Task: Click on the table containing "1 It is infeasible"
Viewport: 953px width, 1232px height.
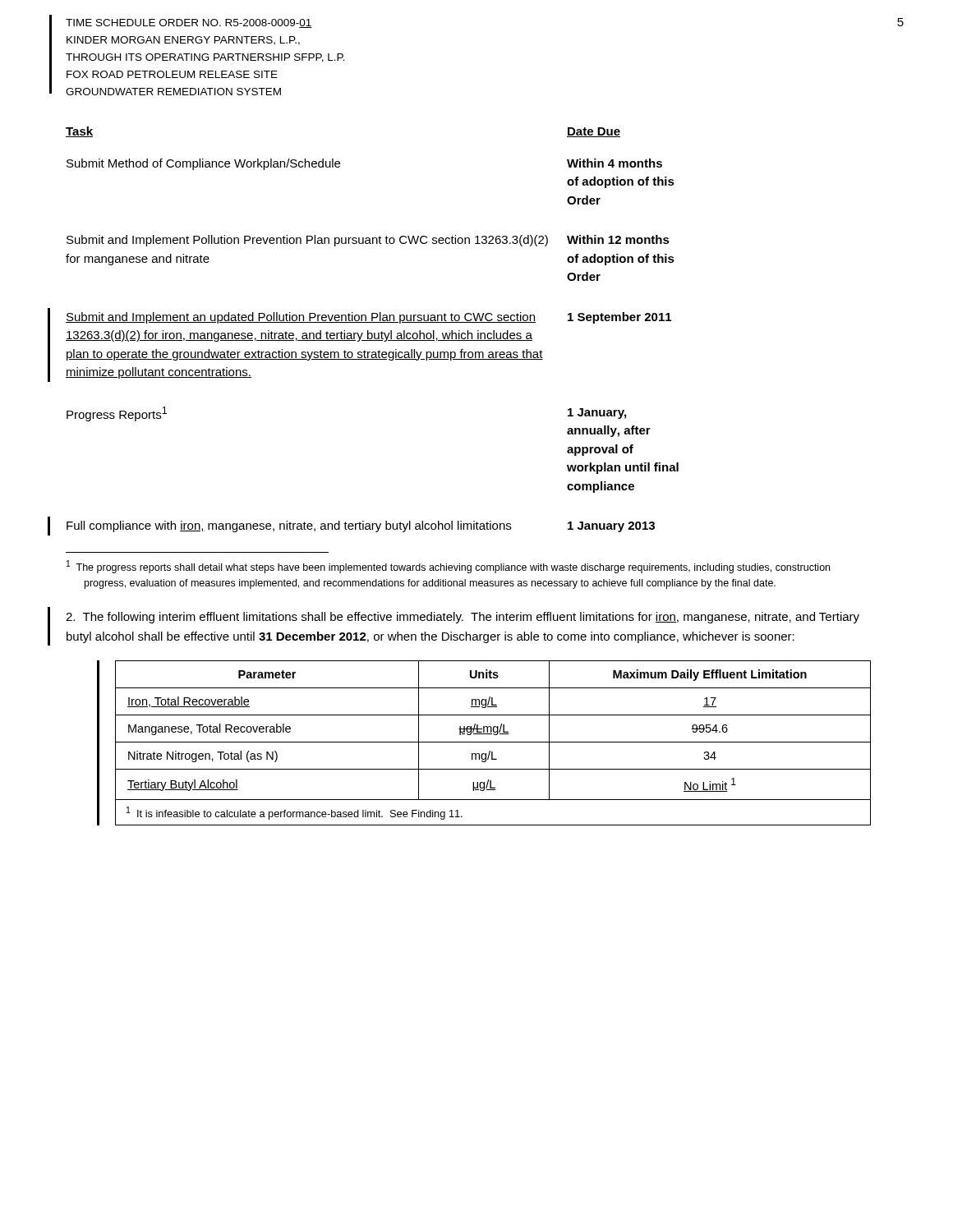Action: tap(493, 743)
